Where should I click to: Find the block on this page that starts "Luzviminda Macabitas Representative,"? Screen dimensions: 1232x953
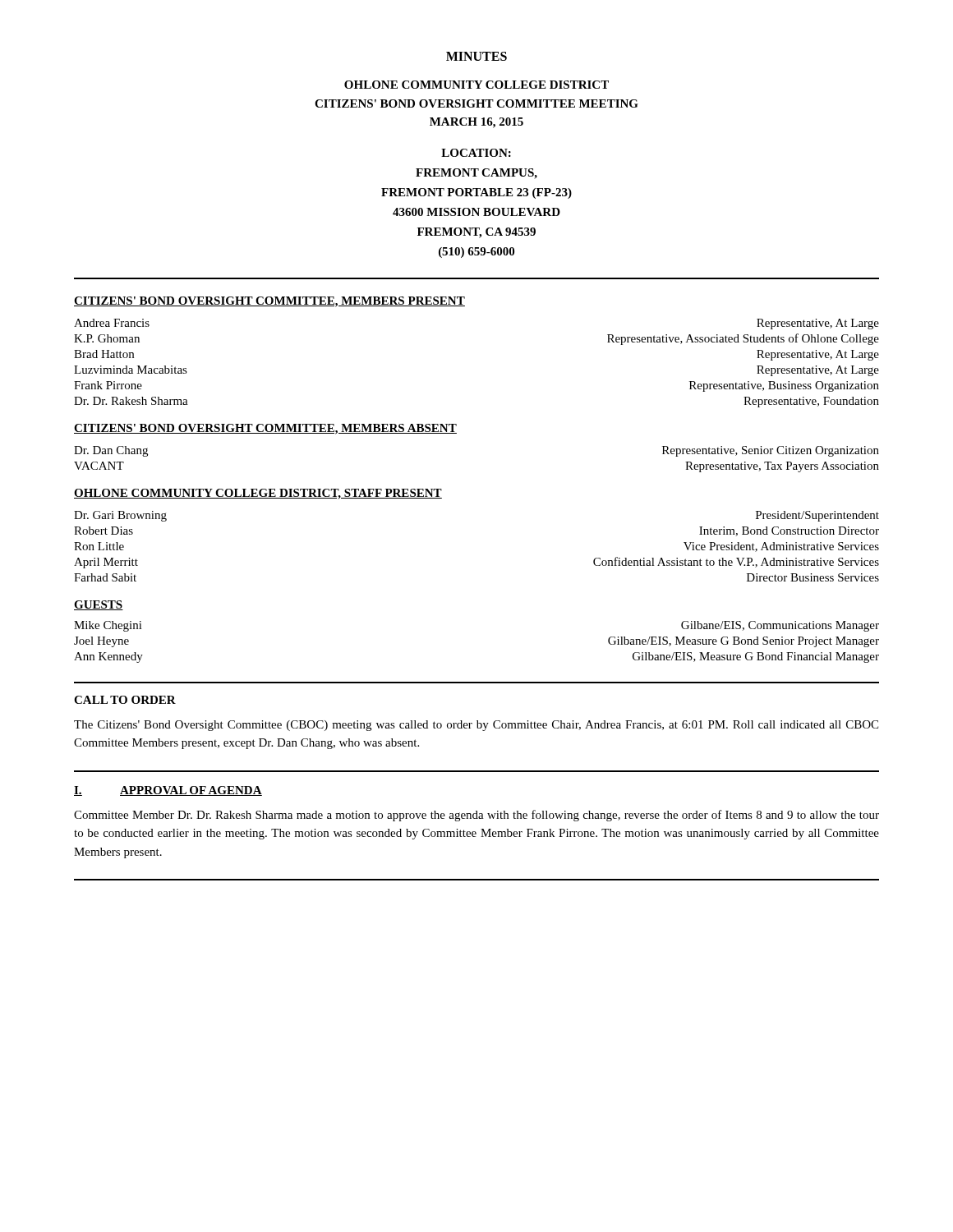[x=127, y=371]
